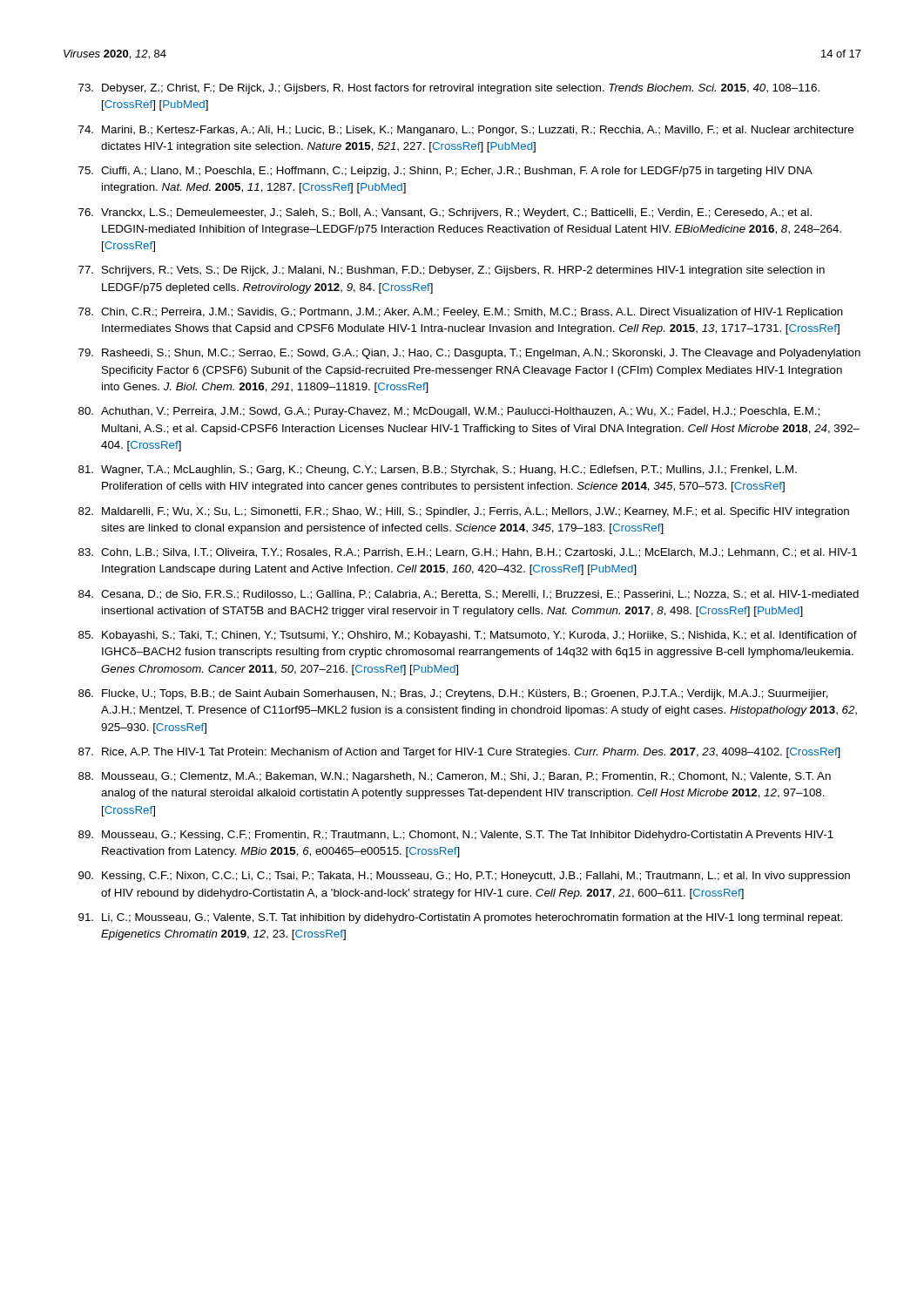Point to the block beginning "85. Kobayashi, S.; Taki, T.; Chinen,"
The image size is (924, 1307).
pyautogui.click(x=462, y=652)
